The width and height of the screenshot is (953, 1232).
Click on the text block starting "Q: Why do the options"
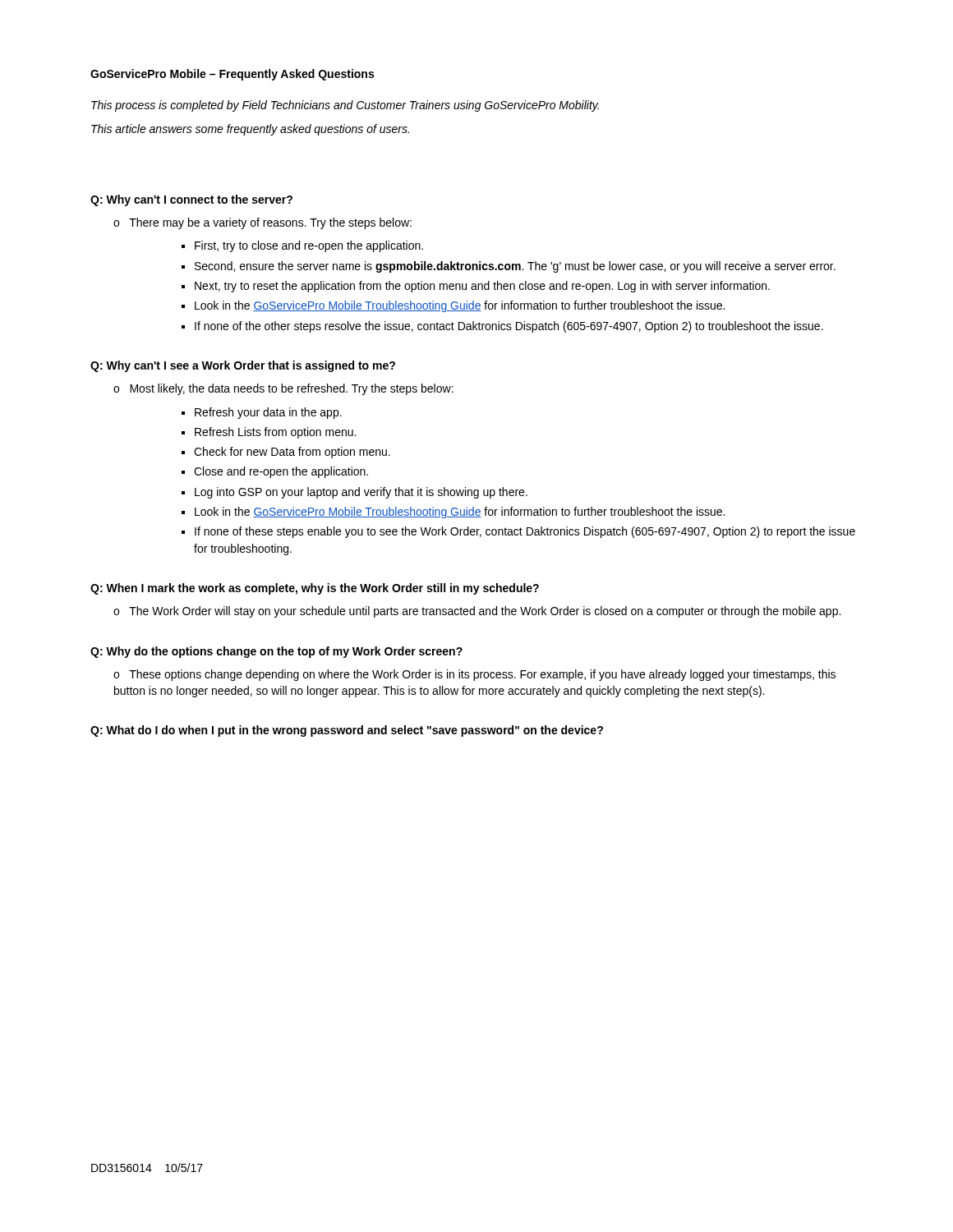coord(276,652)
